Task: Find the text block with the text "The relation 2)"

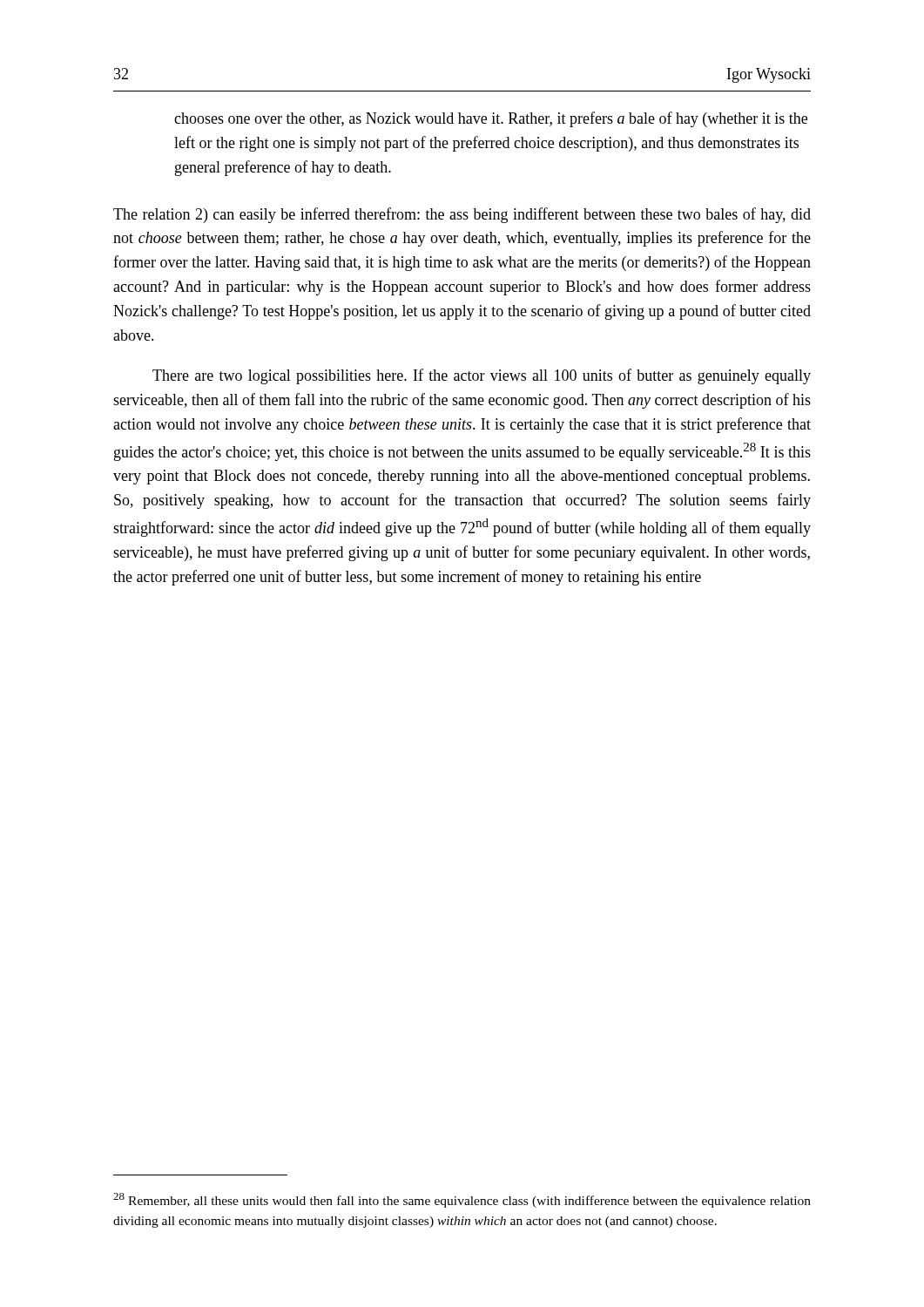Action: (x=462, y=275)
